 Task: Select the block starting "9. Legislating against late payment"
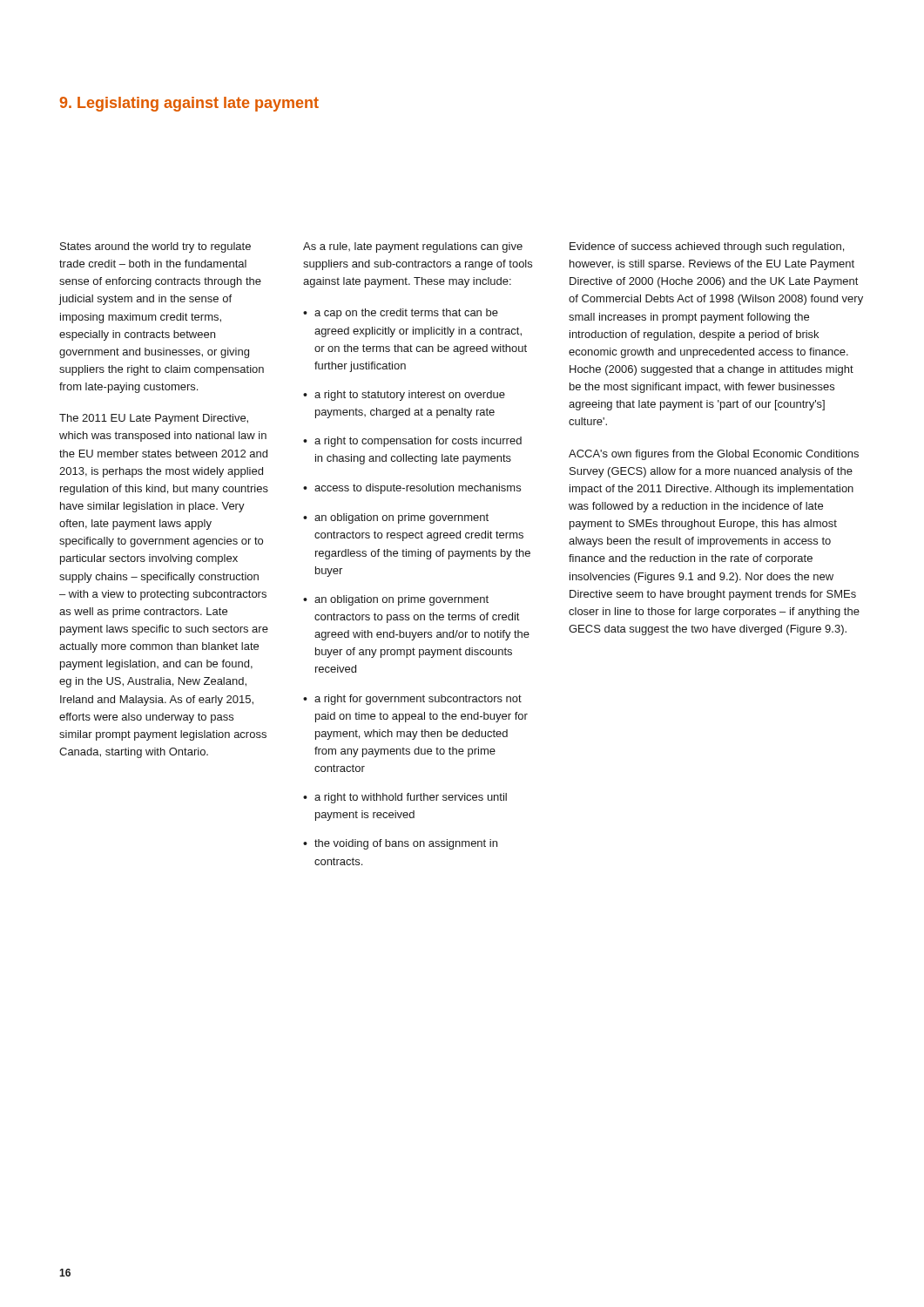189,103
